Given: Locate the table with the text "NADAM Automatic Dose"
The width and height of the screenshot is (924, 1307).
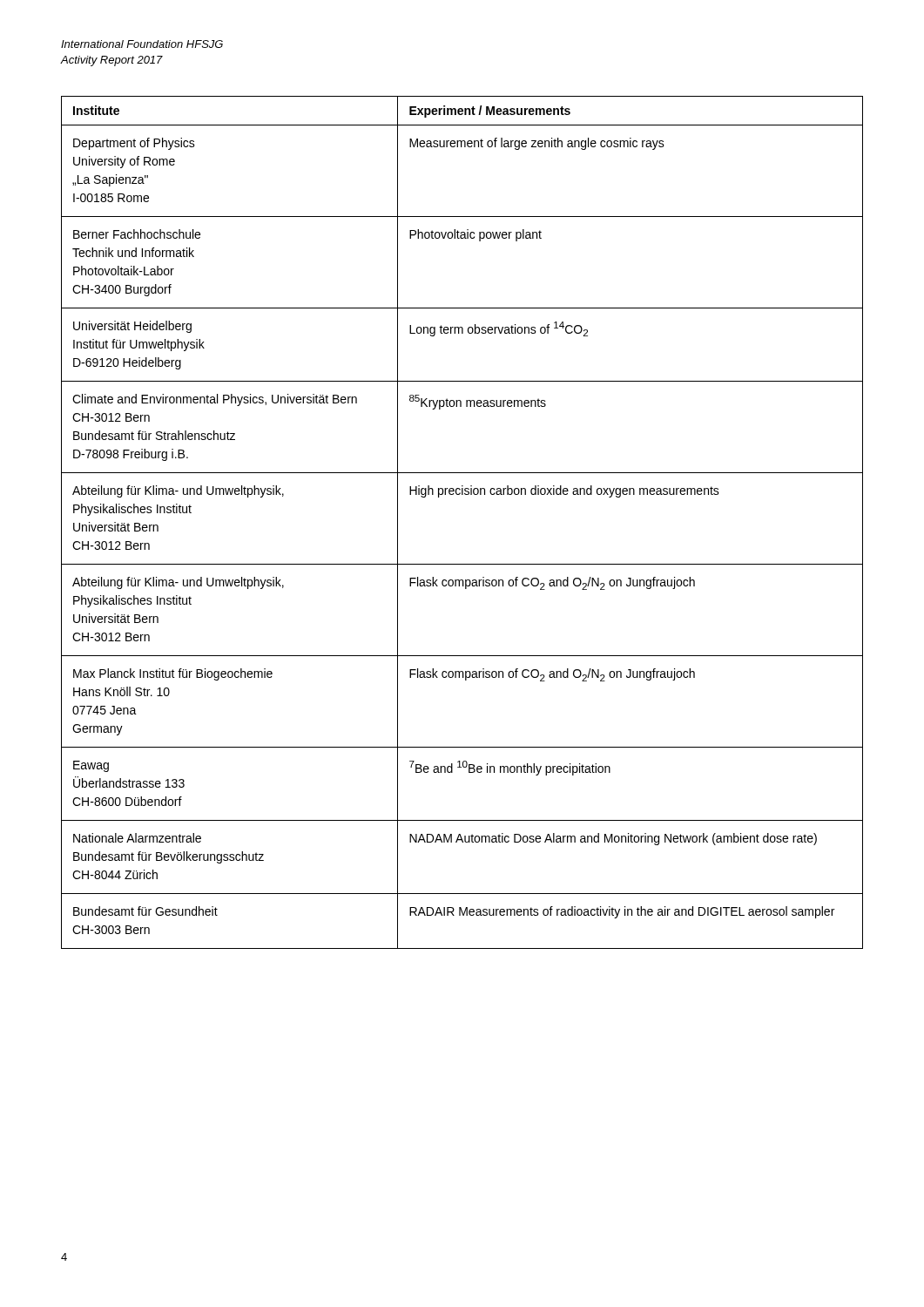Looking at the screenshot, I should point(462,522).
